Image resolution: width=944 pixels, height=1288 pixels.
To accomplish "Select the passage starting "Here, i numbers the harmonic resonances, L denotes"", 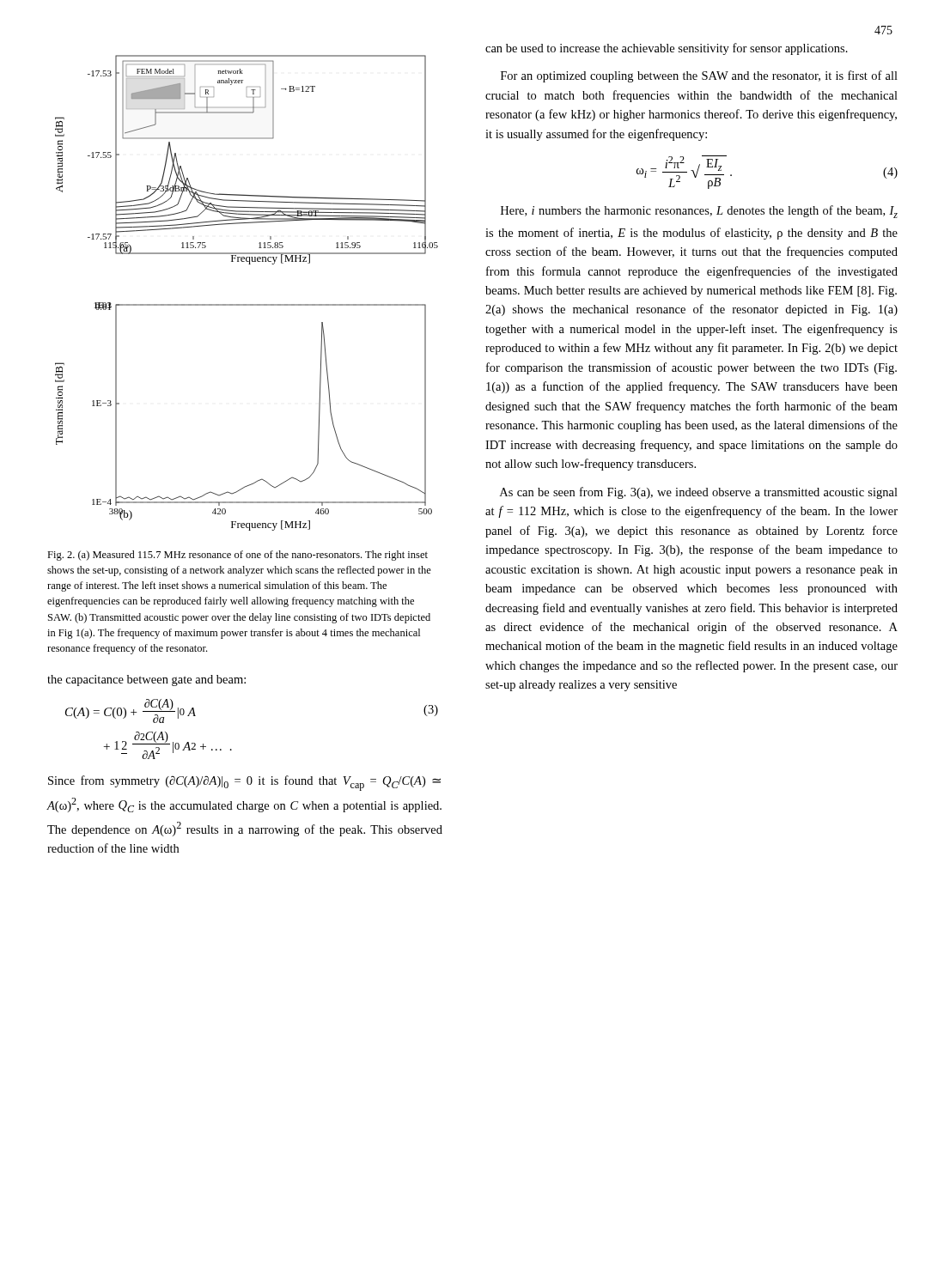I will point(691,337).
